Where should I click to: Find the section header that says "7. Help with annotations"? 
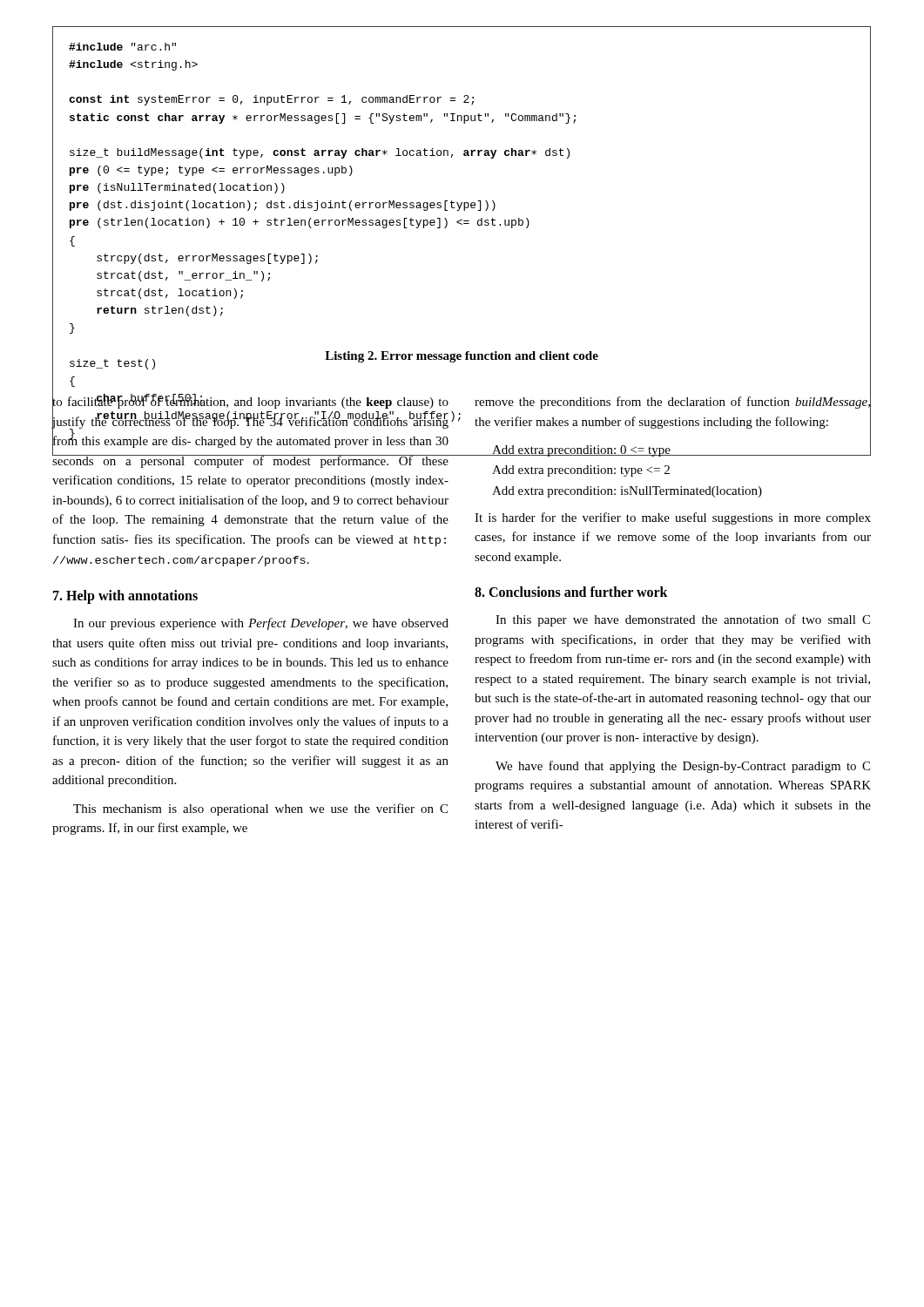(x=125, y=596)
